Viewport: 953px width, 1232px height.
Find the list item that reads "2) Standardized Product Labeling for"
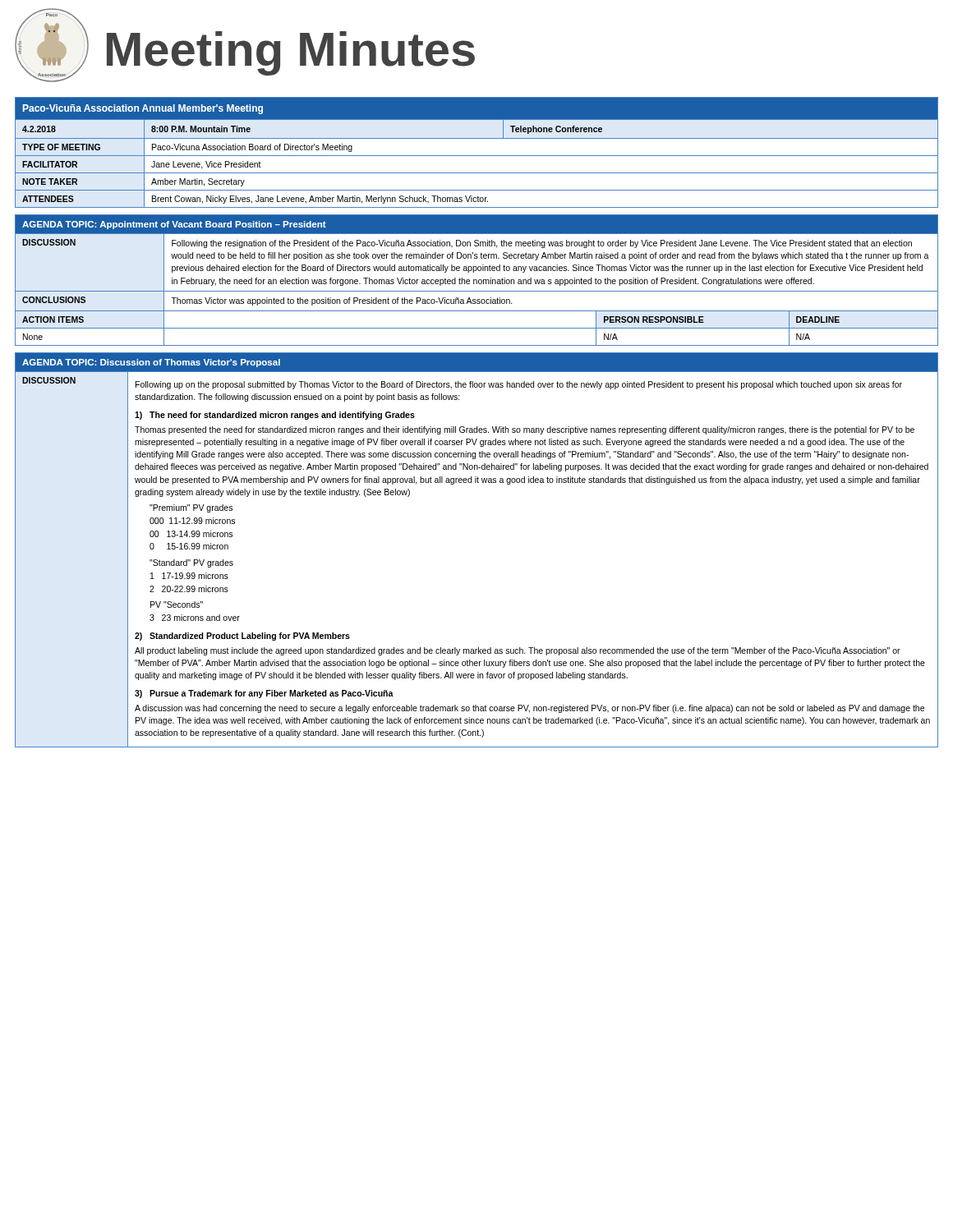pos(242,636)
